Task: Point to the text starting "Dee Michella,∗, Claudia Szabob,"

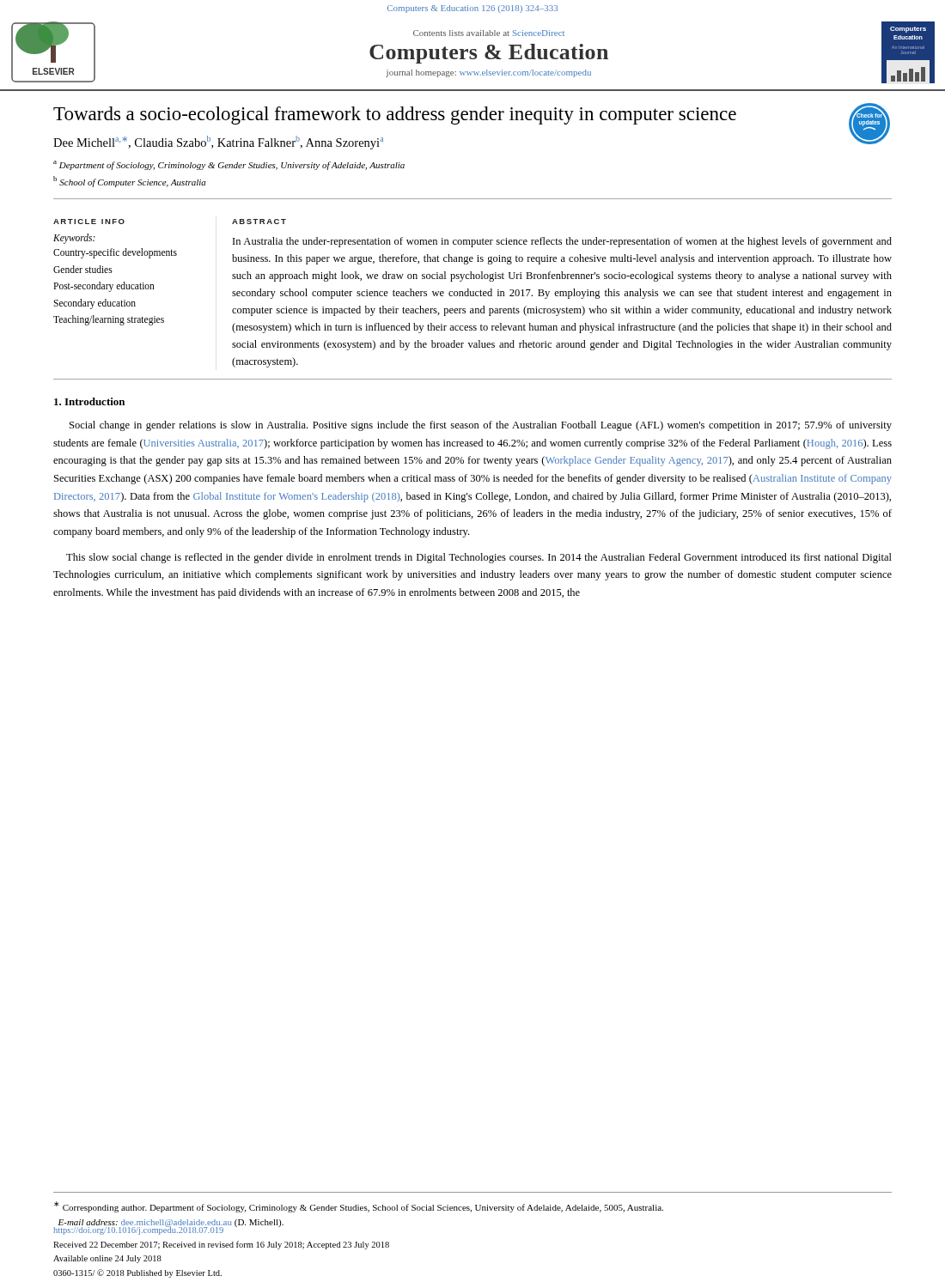Action: 218,141
